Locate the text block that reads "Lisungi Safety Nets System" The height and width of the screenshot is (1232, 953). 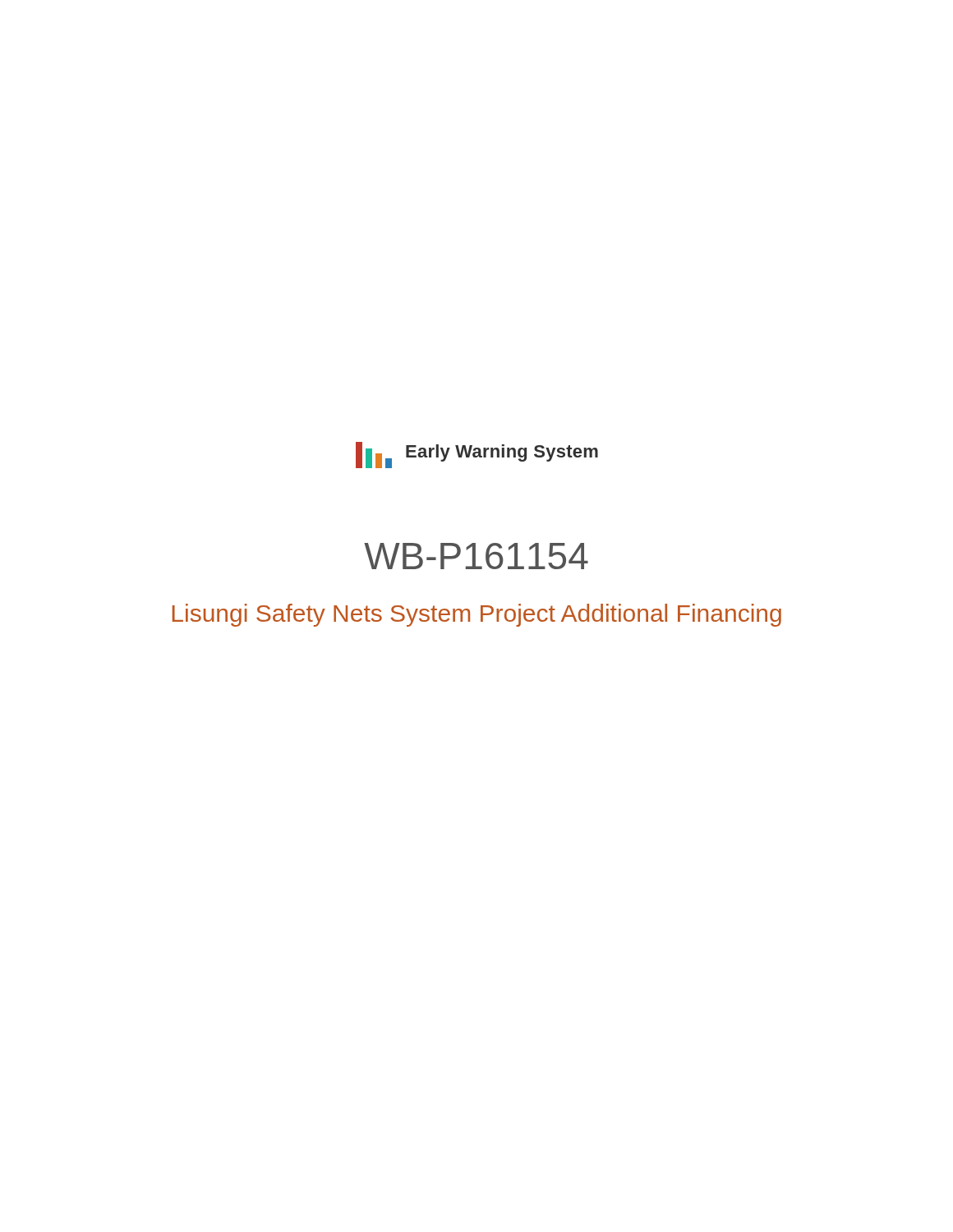point(476,613)
